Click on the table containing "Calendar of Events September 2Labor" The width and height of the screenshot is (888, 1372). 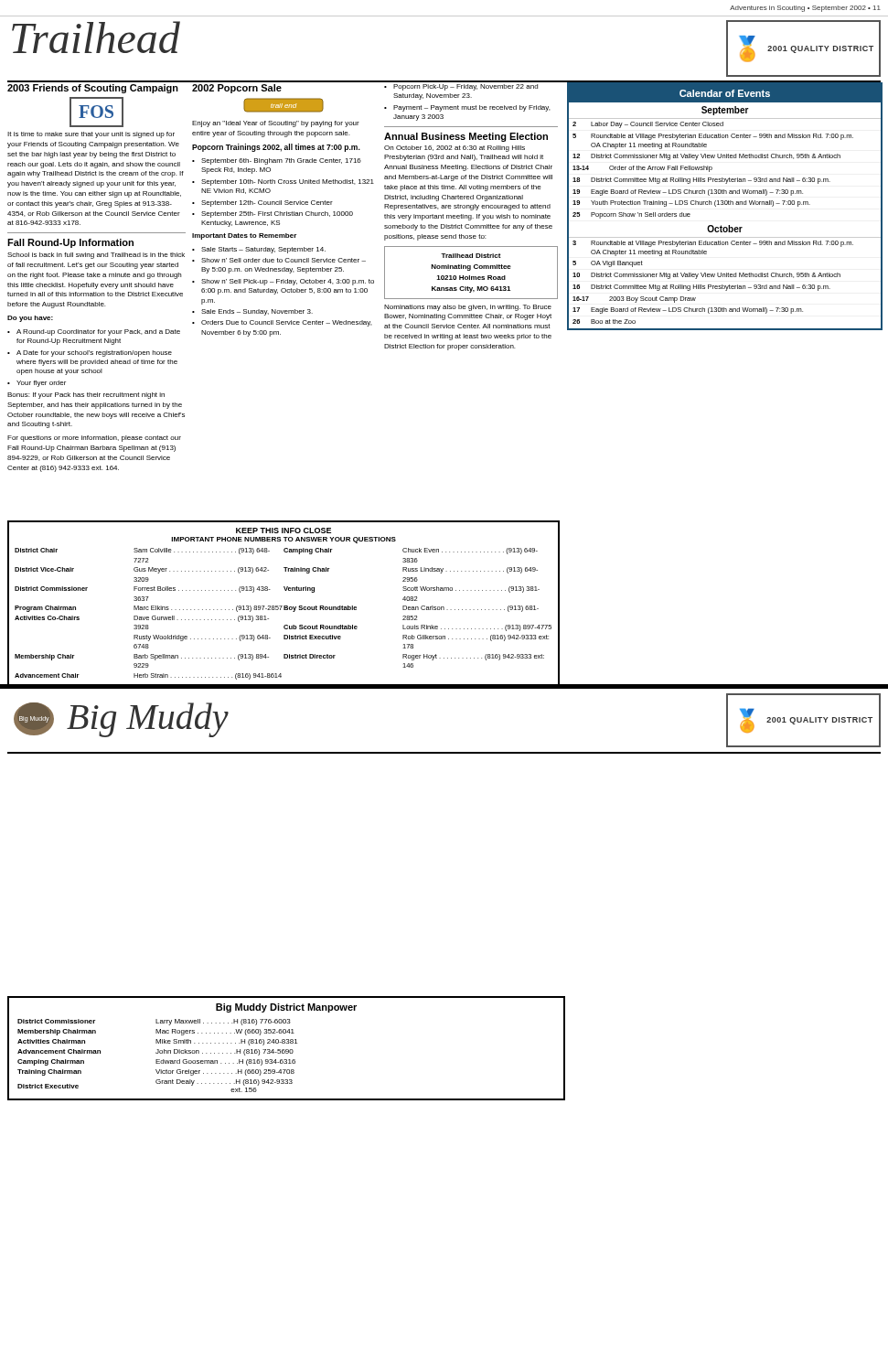coord(725,206)
